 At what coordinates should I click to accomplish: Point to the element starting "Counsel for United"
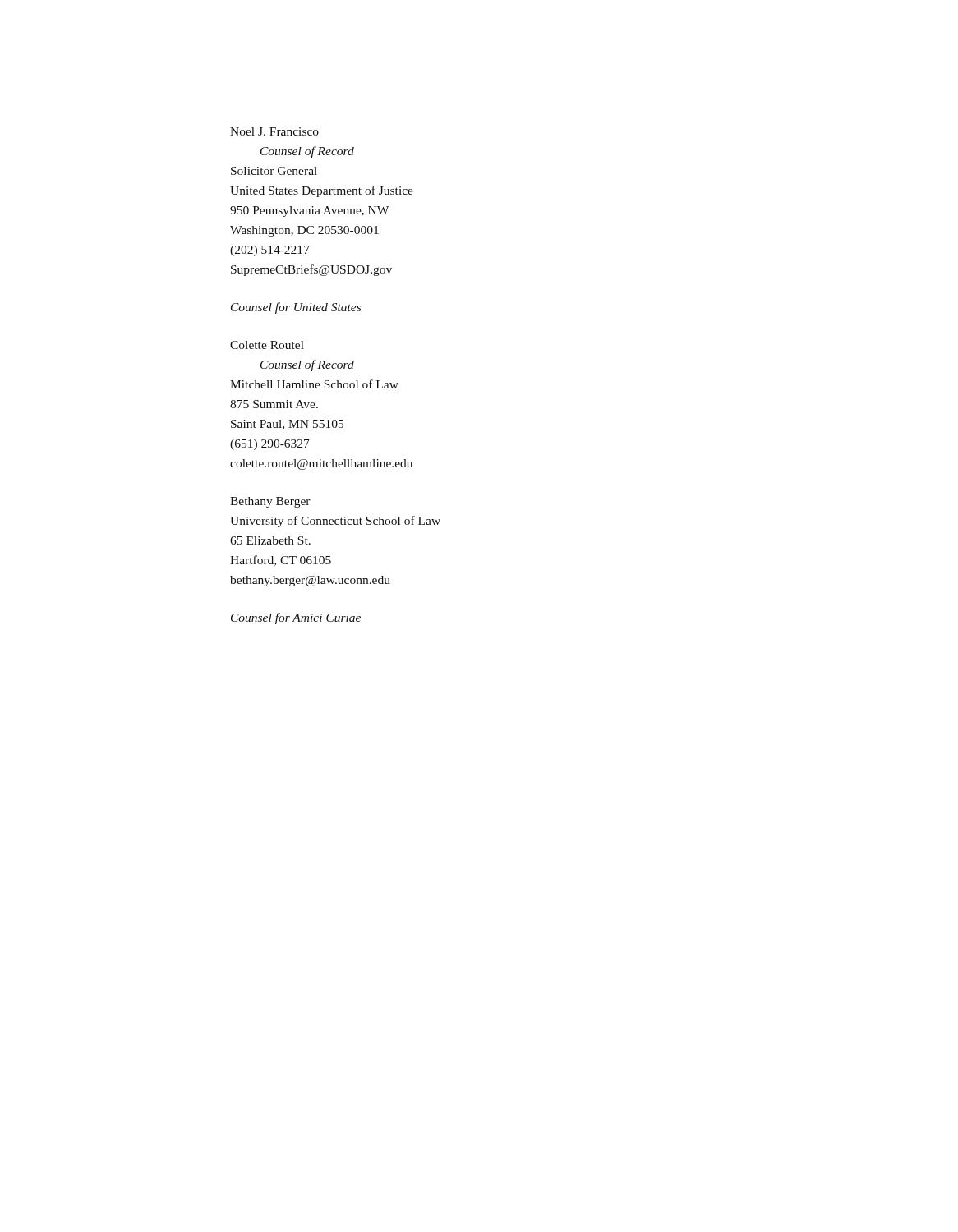pos(296,307)
